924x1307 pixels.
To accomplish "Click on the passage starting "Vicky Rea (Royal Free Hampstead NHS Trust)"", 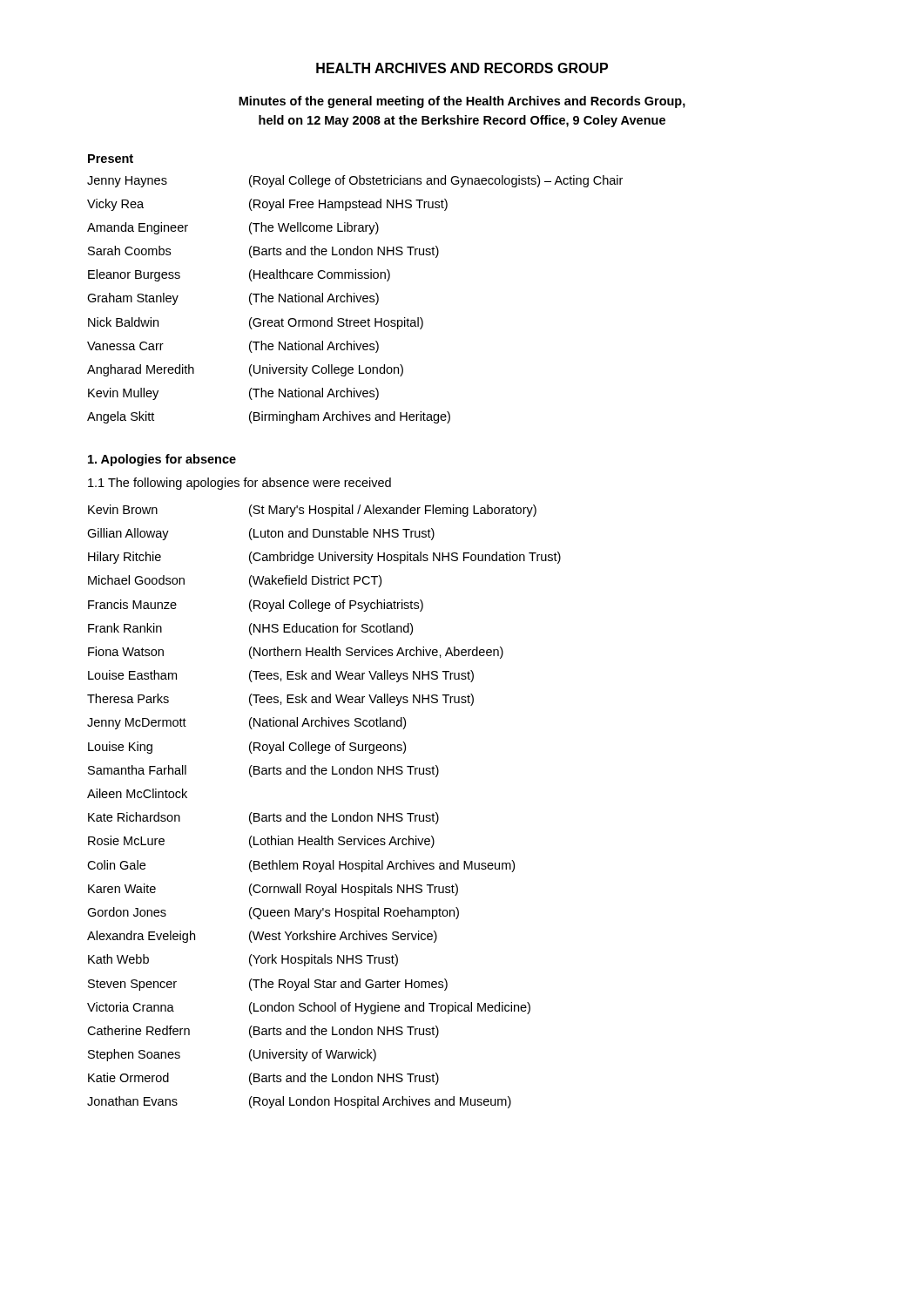I will click(x=267, y=205).
